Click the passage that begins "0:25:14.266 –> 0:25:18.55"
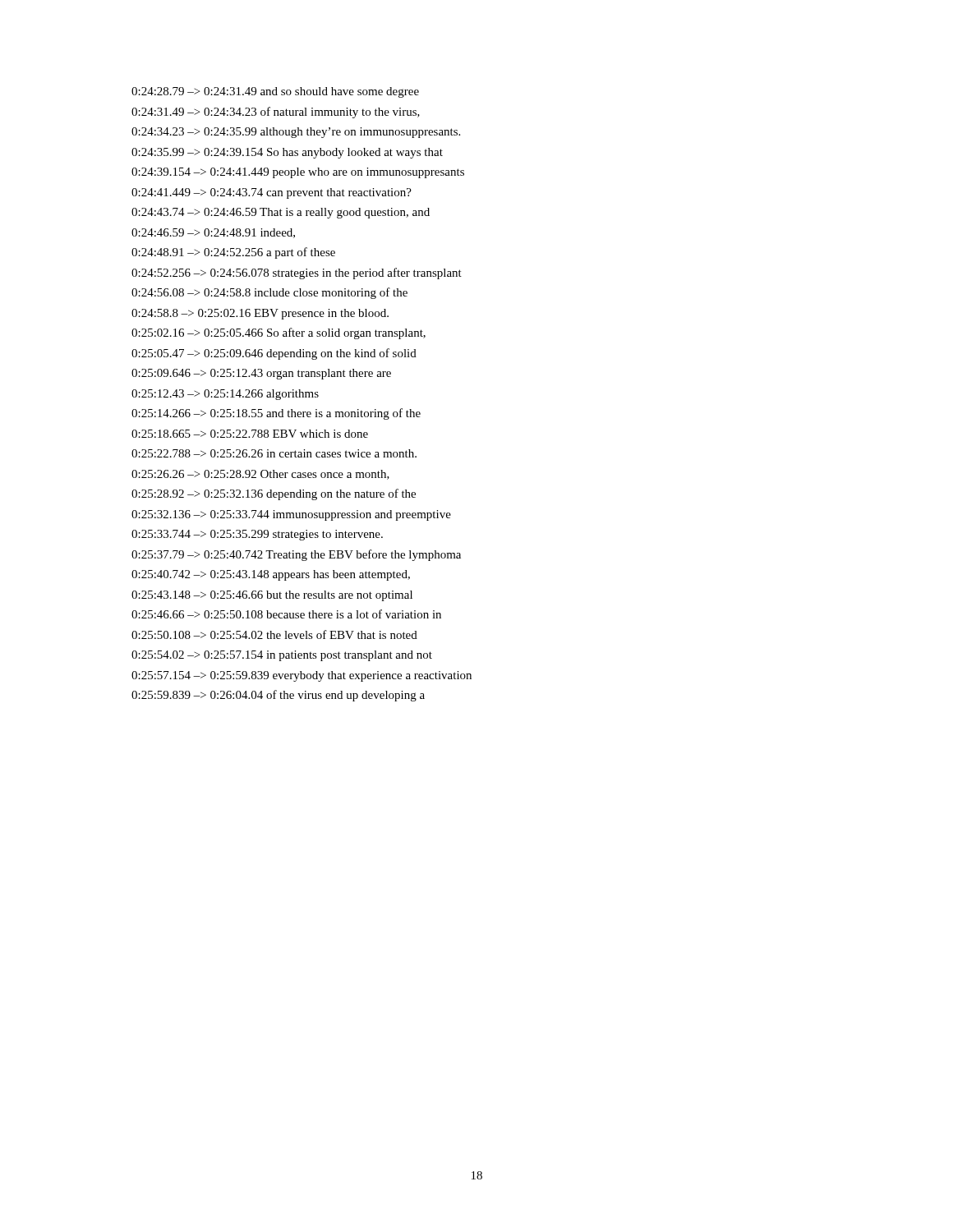The image size is (953, 1232). (276, 413)
